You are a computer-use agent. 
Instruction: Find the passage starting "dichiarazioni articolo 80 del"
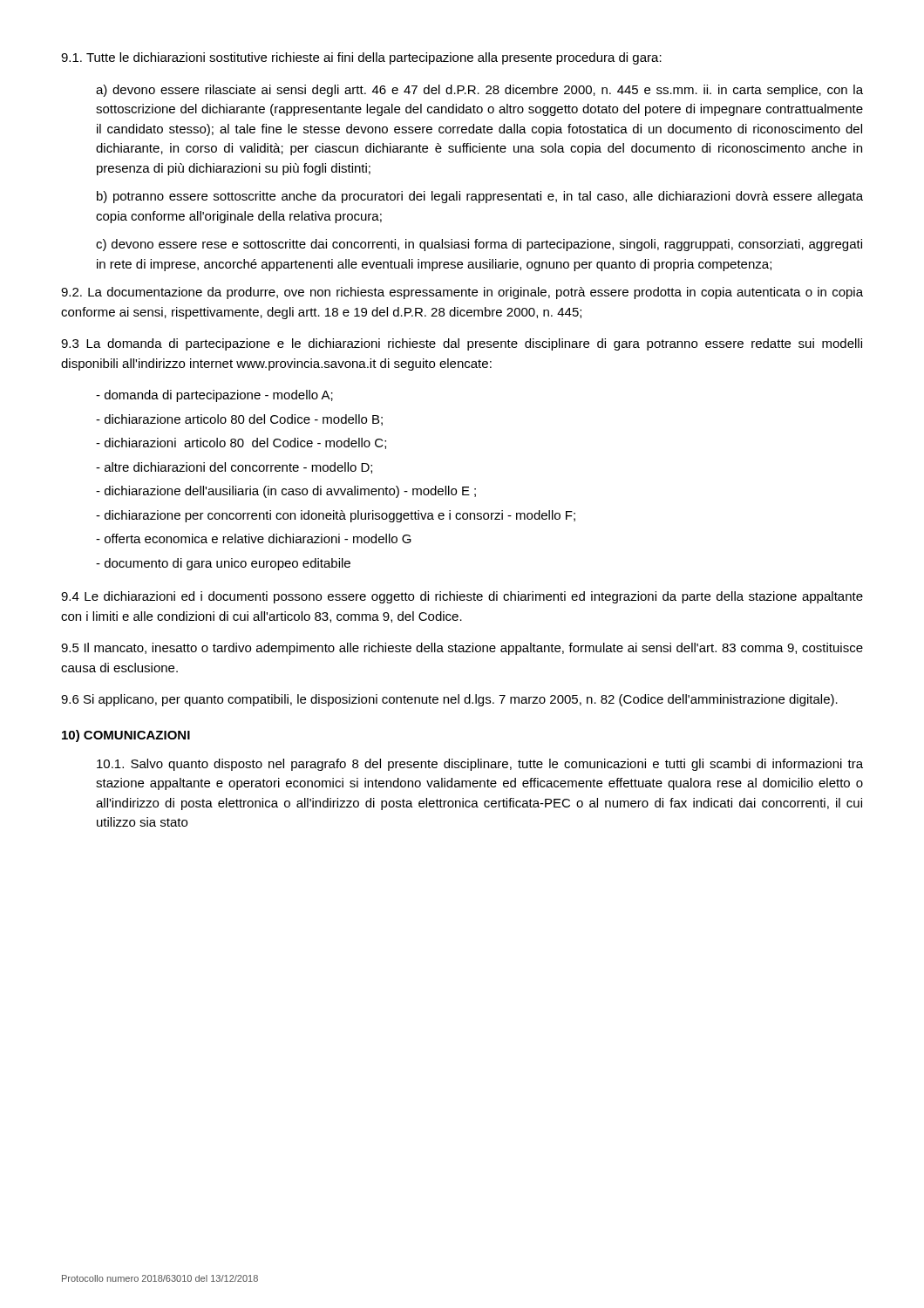point(242,443)
